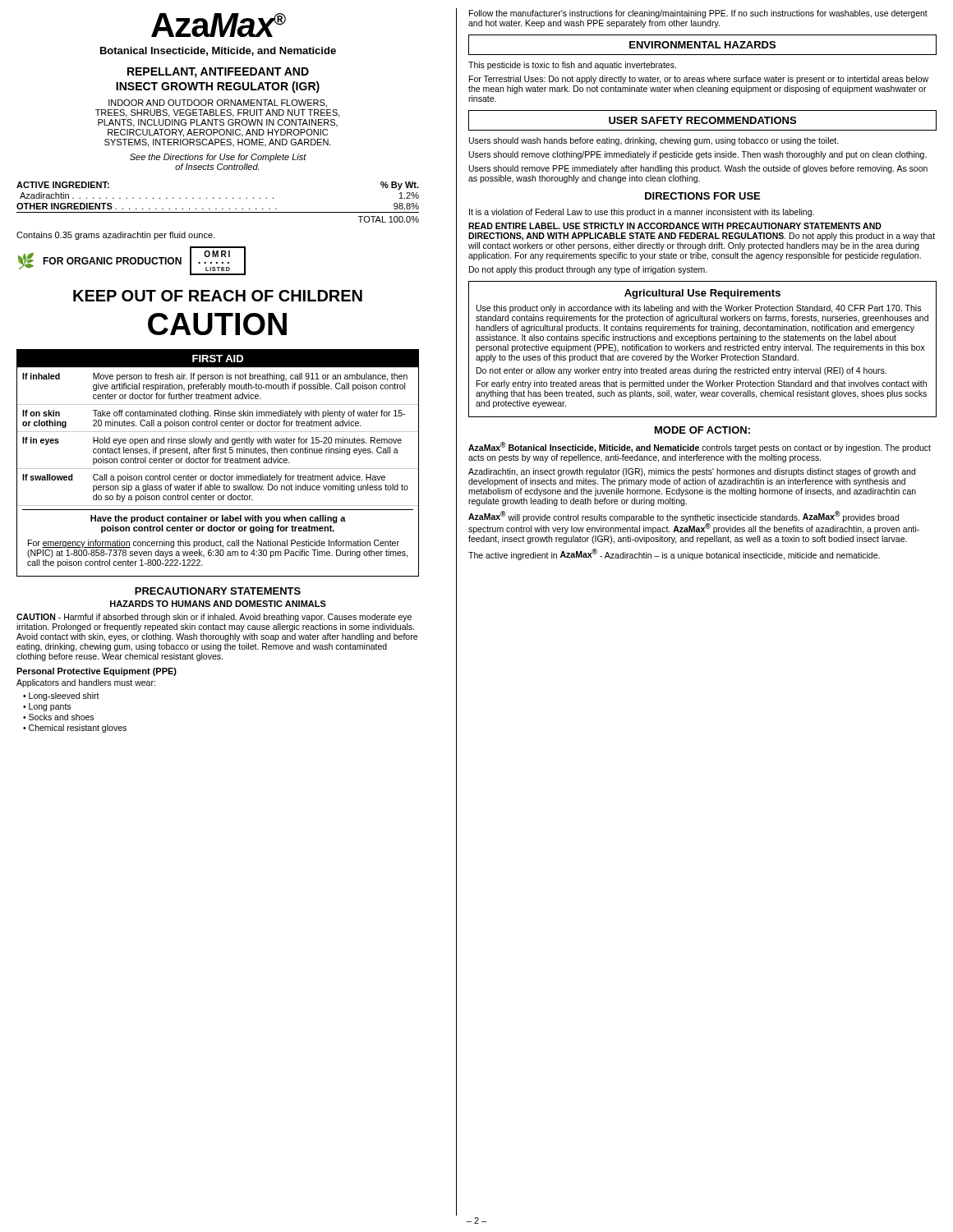953x1232 pixels.
Task: Select the list item that says "• Long pants"
Action: (47, 706)
